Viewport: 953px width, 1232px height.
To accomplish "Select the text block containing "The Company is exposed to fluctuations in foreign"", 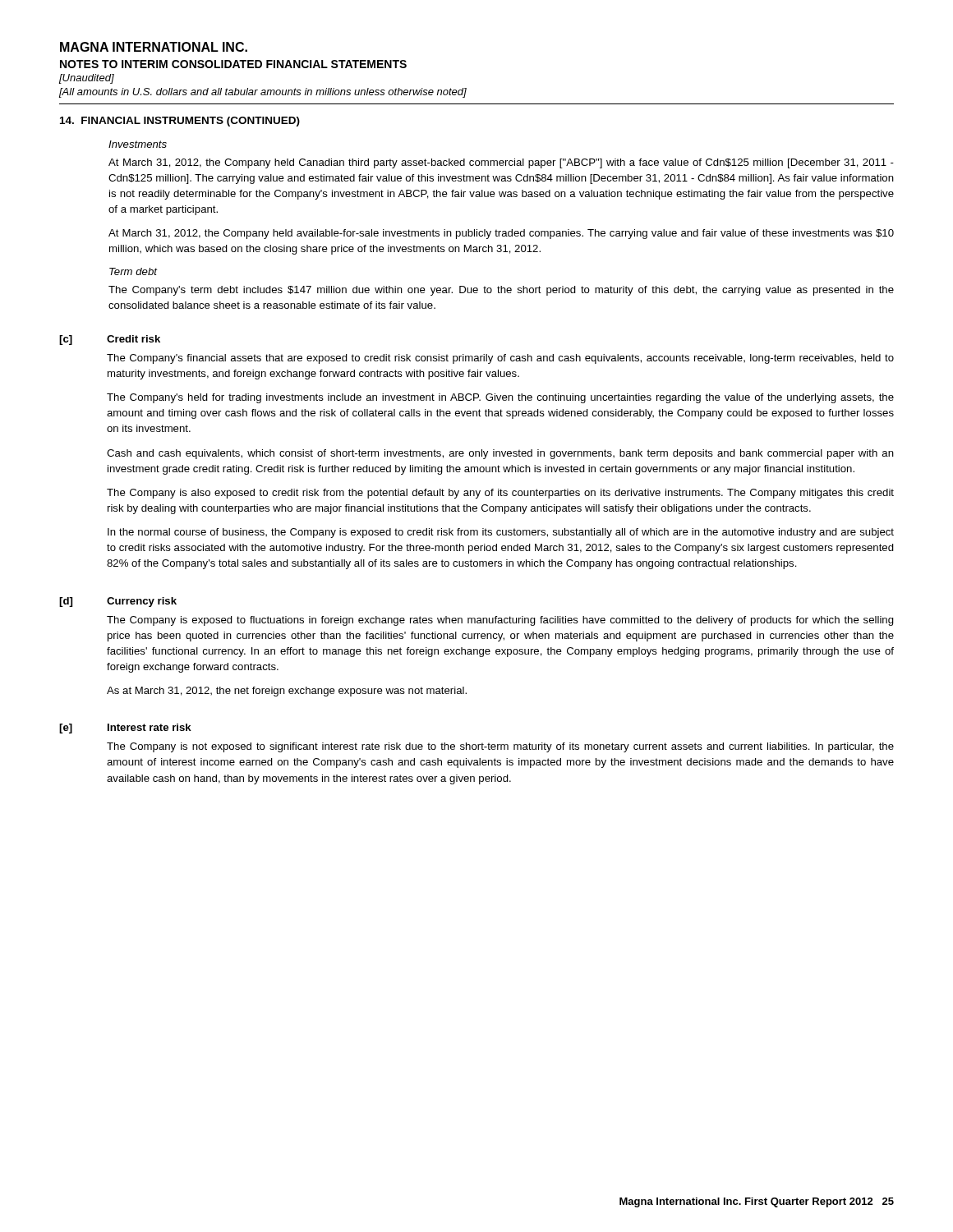I will pos(500,643).
